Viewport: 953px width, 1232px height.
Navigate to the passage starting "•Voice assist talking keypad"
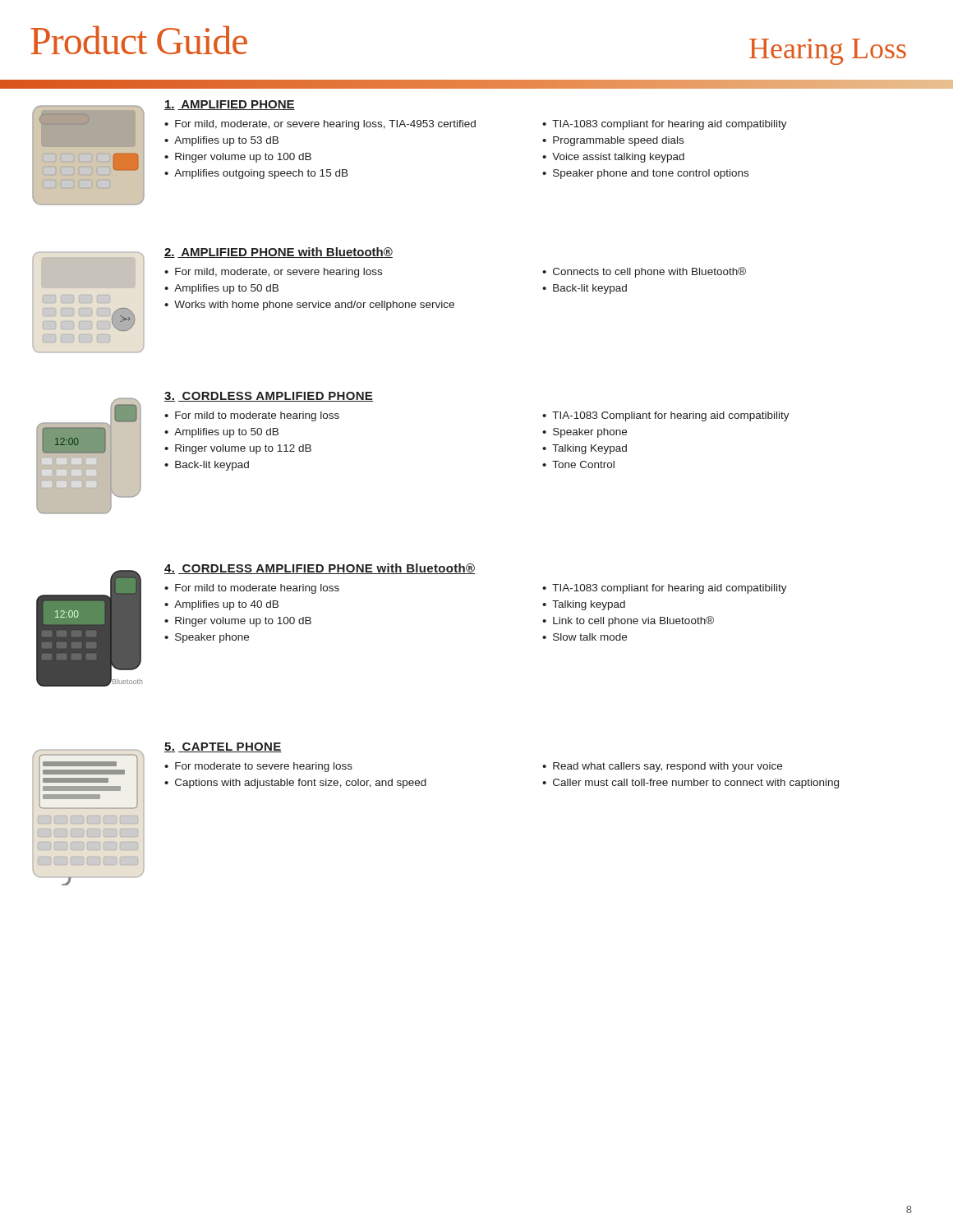point(614,156)
